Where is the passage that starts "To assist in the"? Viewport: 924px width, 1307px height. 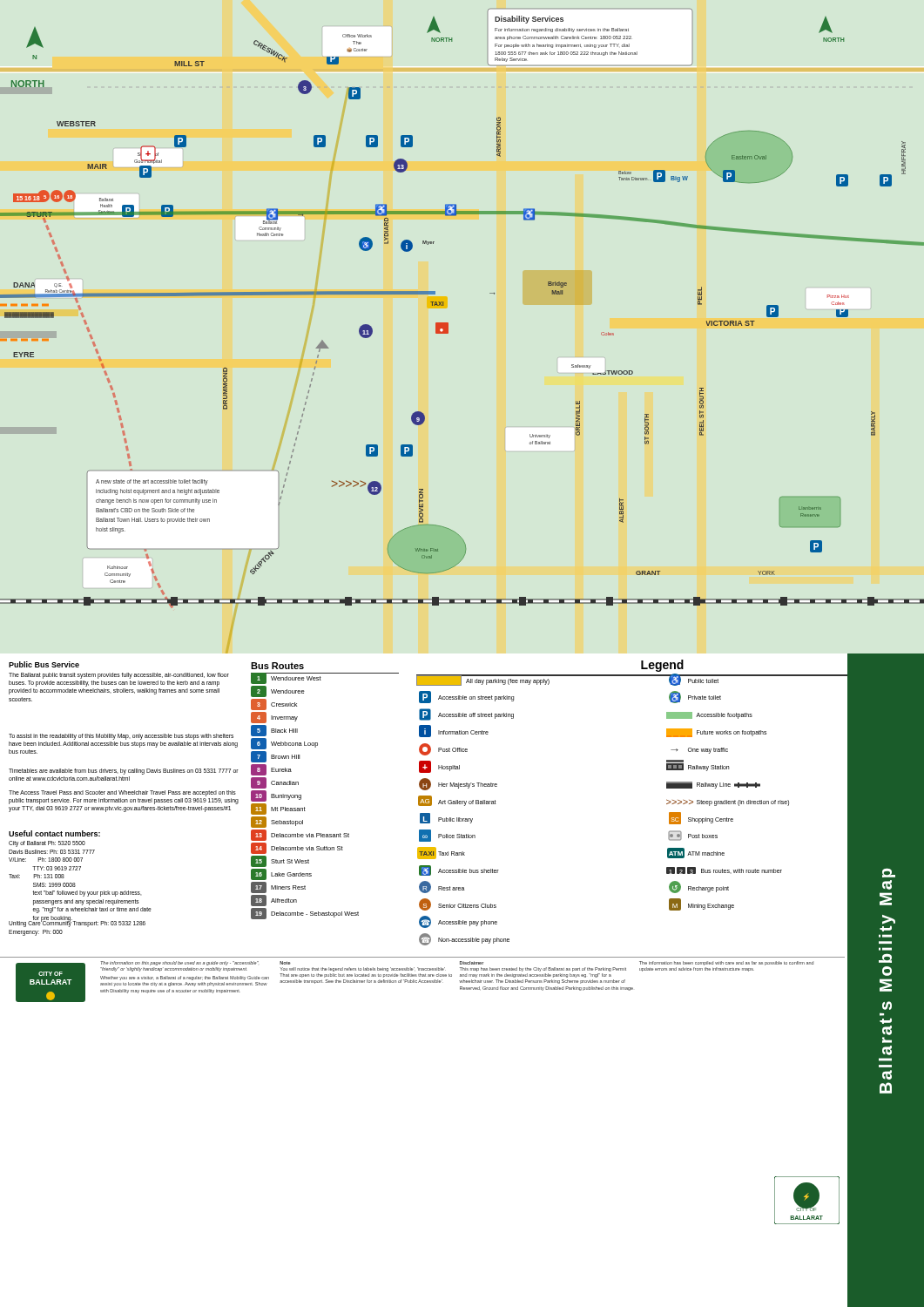click(x=123, y=744)
